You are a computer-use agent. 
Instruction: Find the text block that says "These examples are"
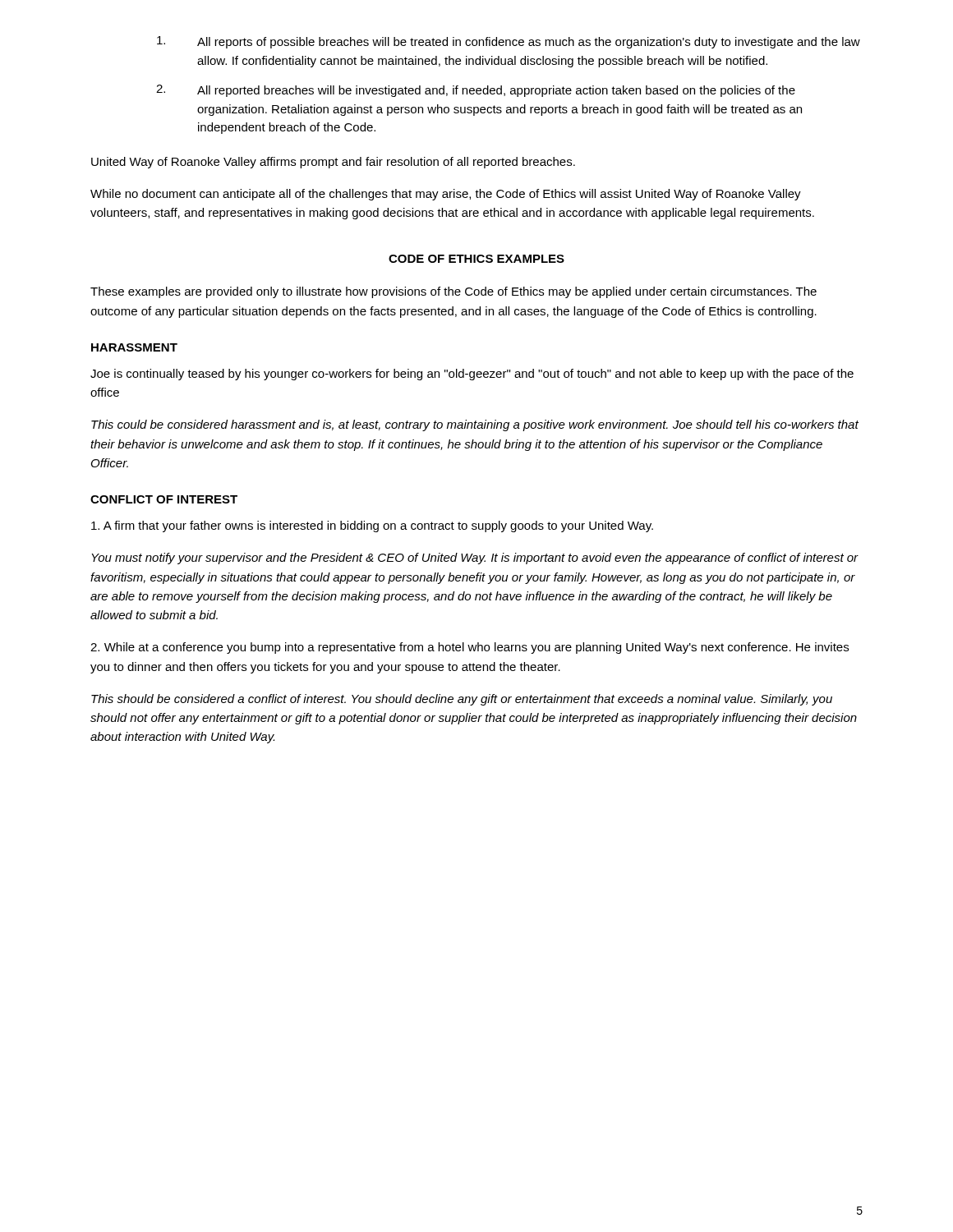pyautogui.click(x=454, y=301)
